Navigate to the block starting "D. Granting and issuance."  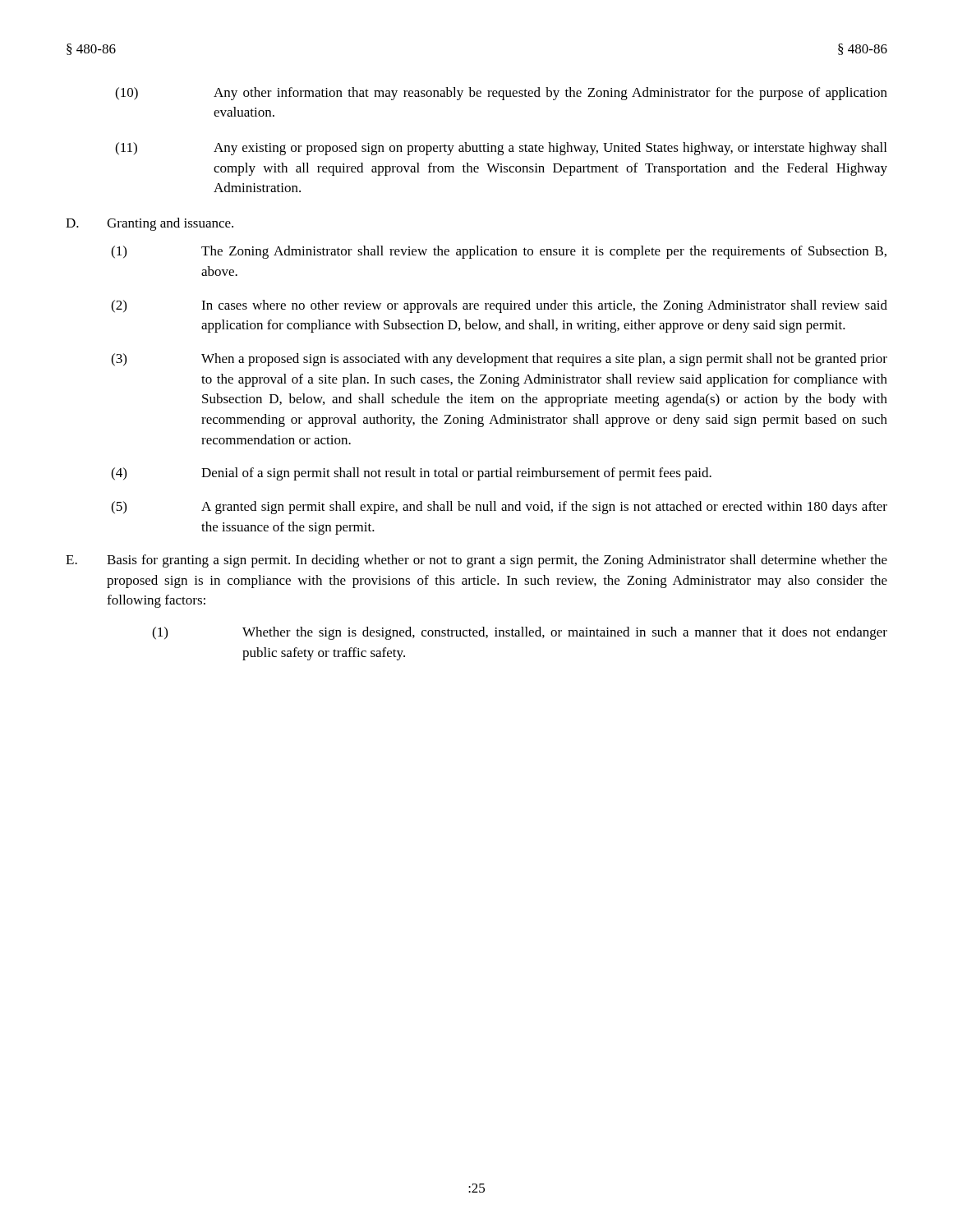point(150,224)
